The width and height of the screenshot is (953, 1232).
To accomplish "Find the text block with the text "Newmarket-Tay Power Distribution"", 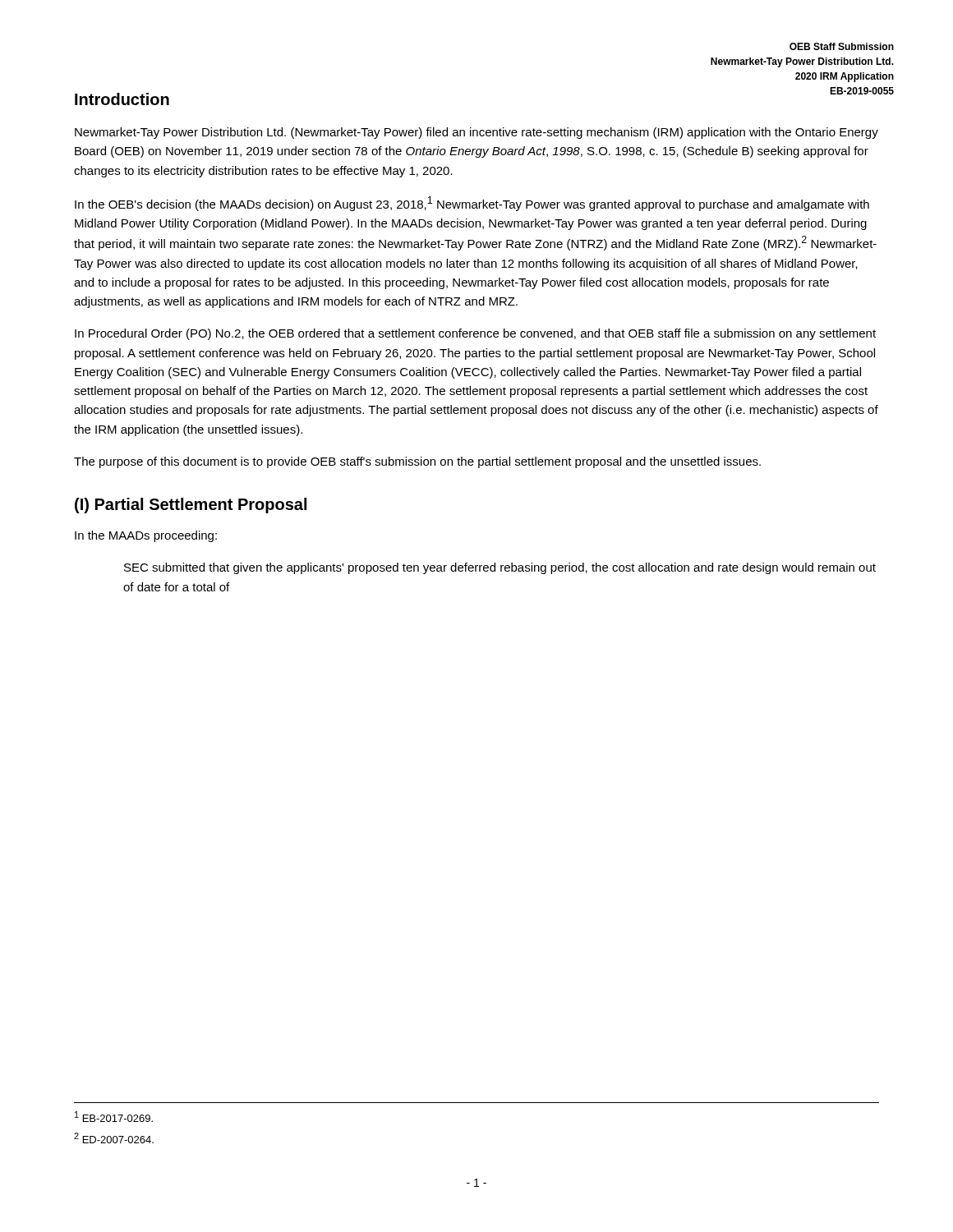I will pyautogui.click(x=476, y=151).
